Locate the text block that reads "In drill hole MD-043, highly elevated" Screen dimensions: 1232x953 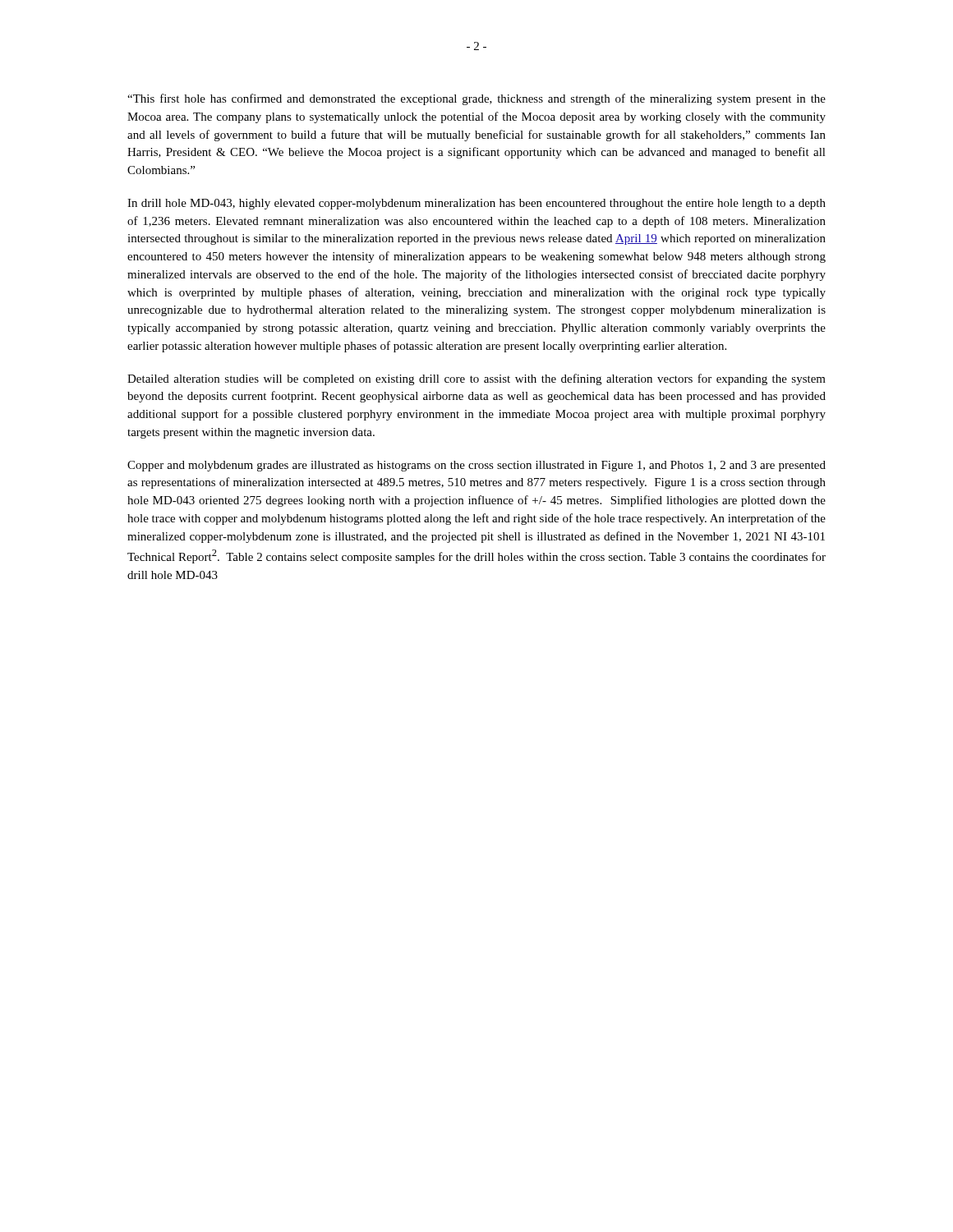476,274
